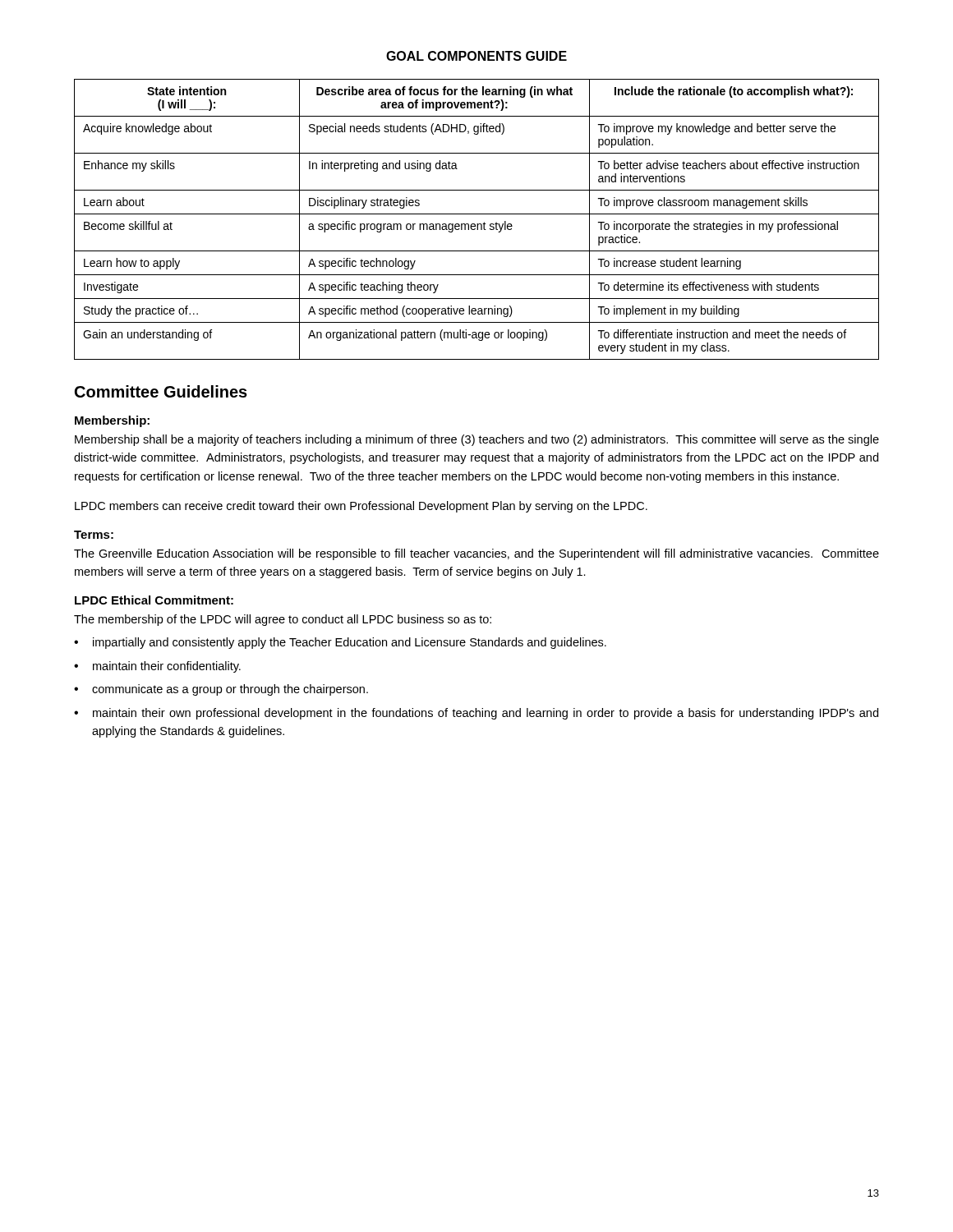Find the text block starting "• maintain their own professional development"
The width and height of the screenshot is (953, 1232).
[x=476, y=722]
